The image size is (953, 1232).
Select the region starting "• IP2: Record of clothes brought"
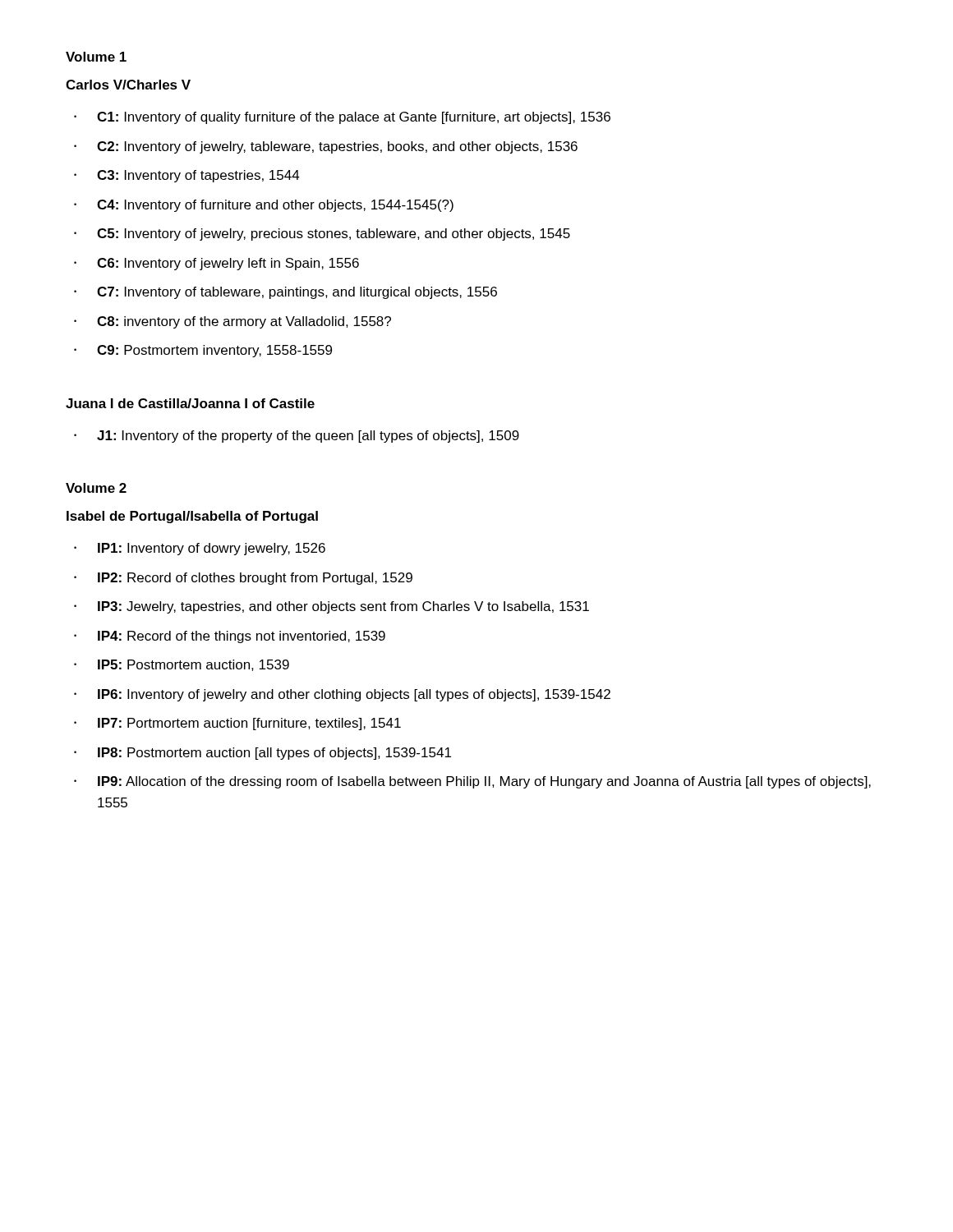243,579
